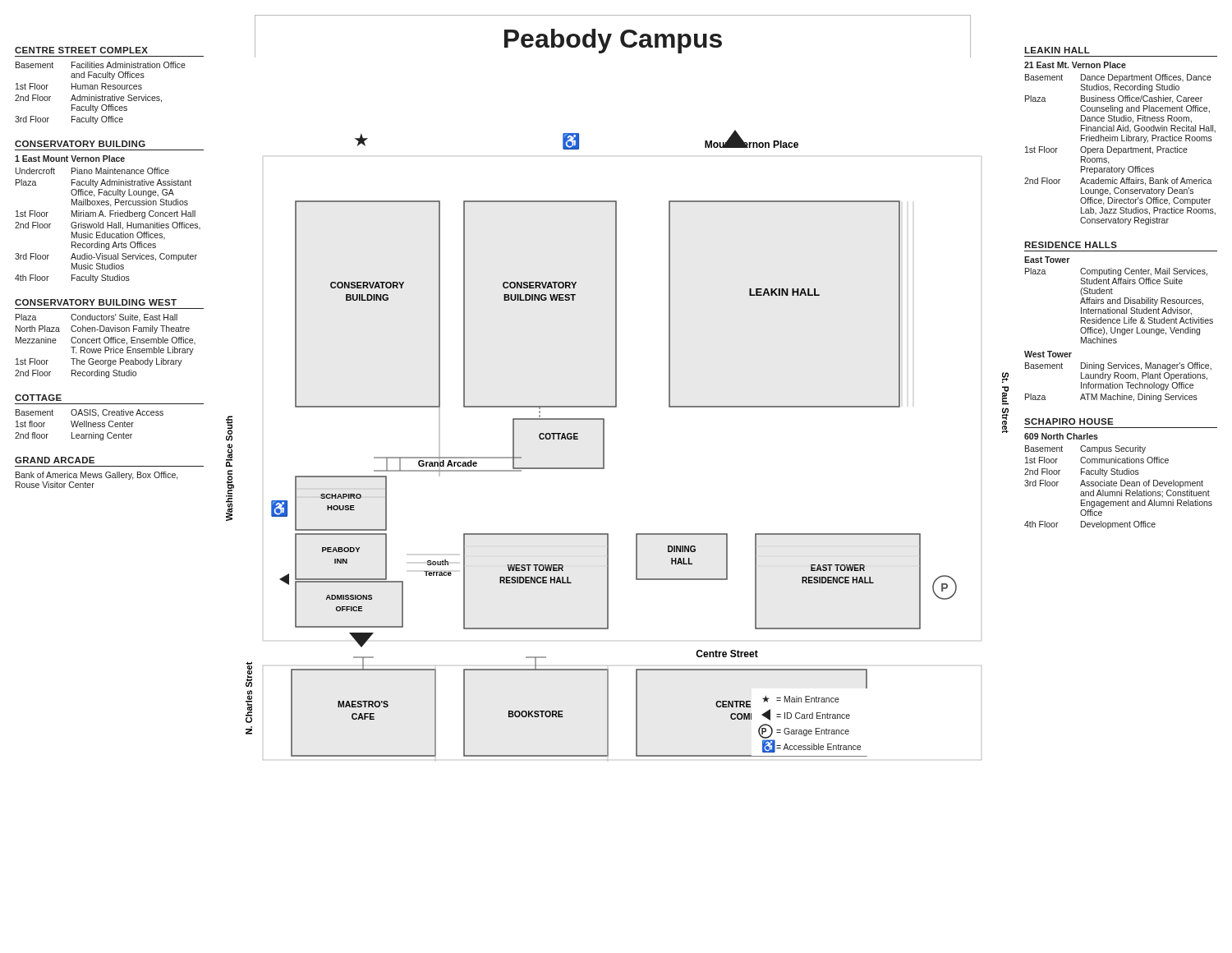This screenshot has width=1232, height=953.
Task: Navigate to the element starting "Conservatory Building West"
Action: 96,302
